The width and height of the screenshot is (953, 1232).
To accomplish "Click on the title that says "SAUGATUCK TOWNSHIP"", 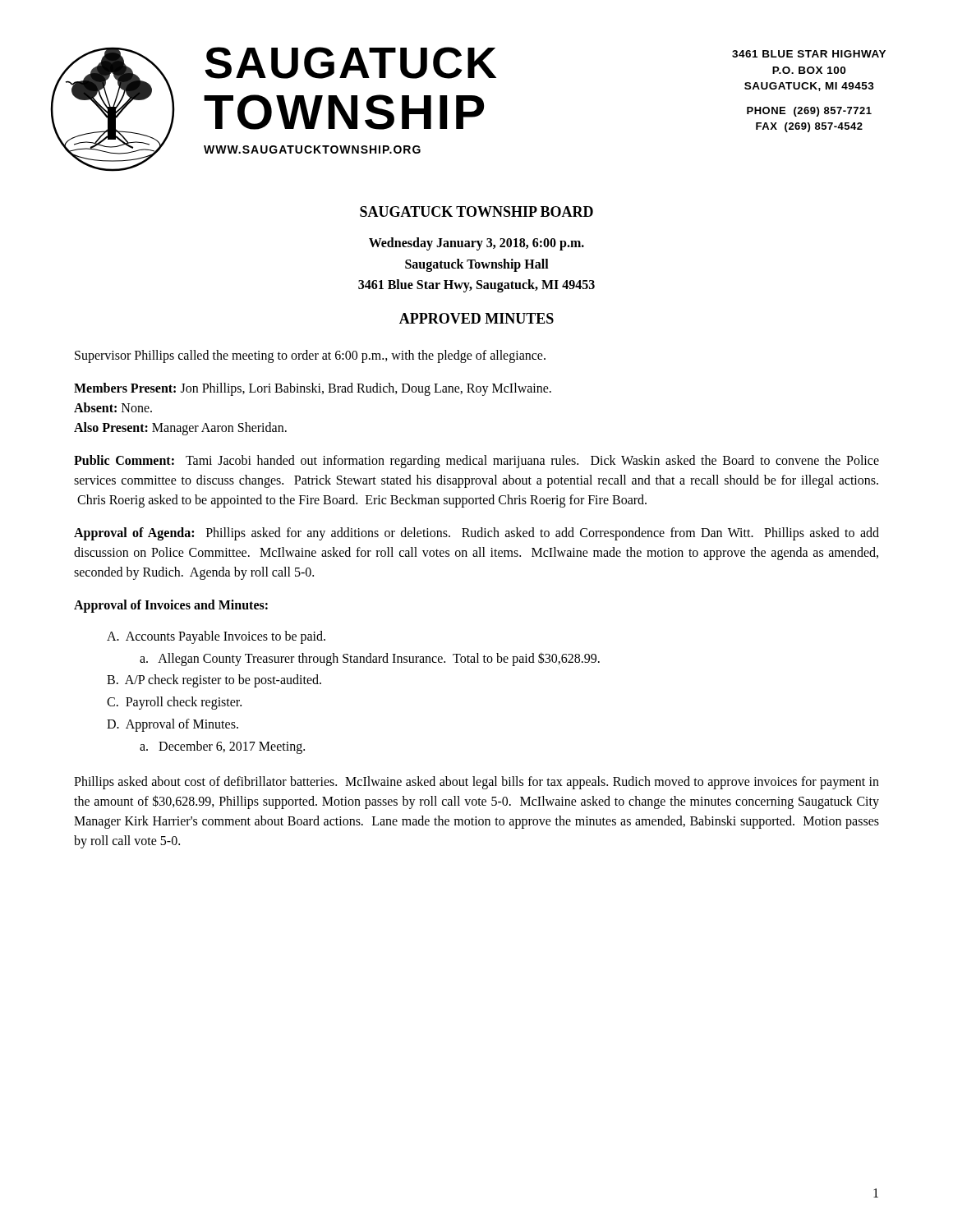I will click(x=351, y=89).
